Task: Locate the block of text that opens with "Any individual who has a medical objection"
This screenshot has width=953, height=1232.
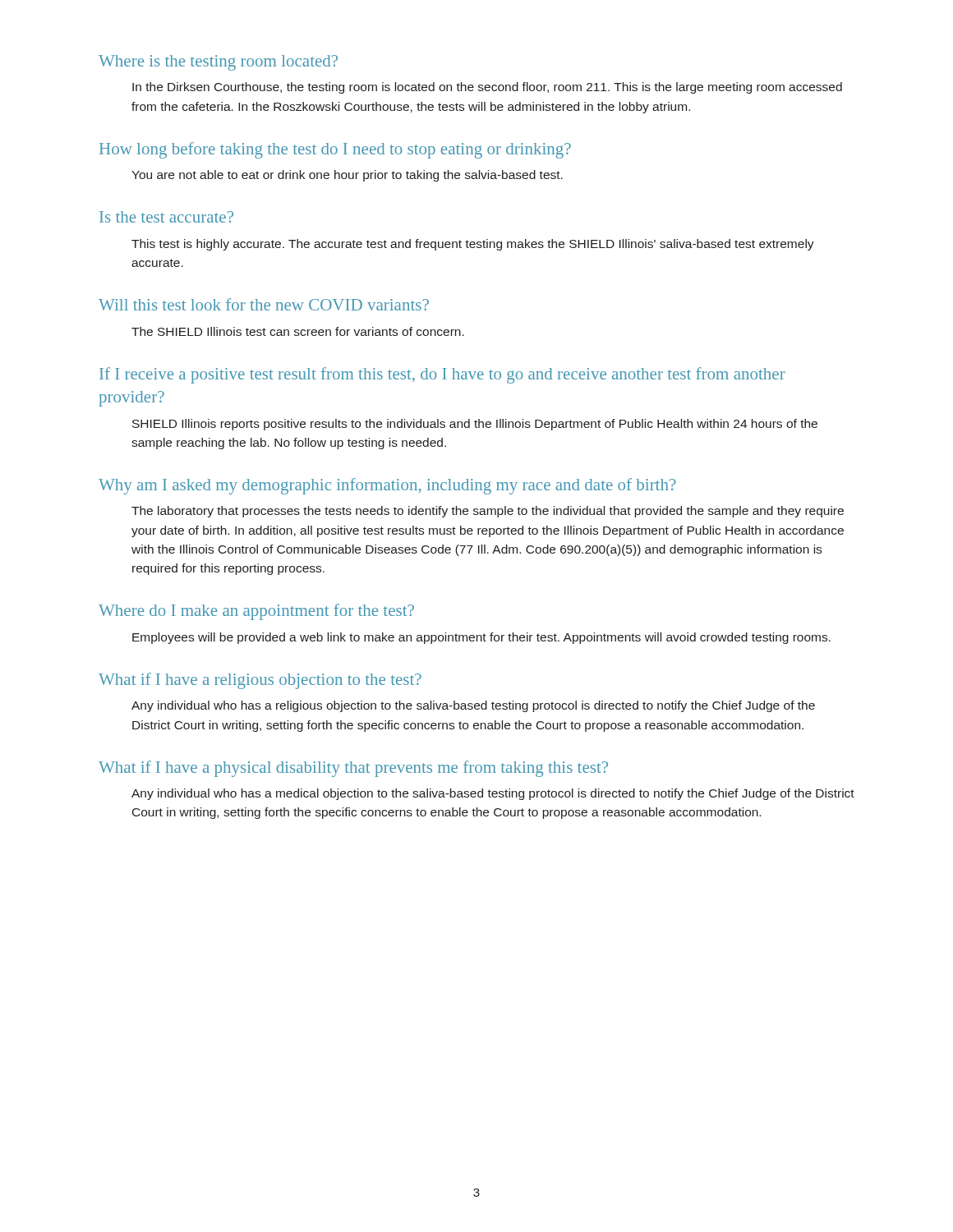Action: coord(493,803)
